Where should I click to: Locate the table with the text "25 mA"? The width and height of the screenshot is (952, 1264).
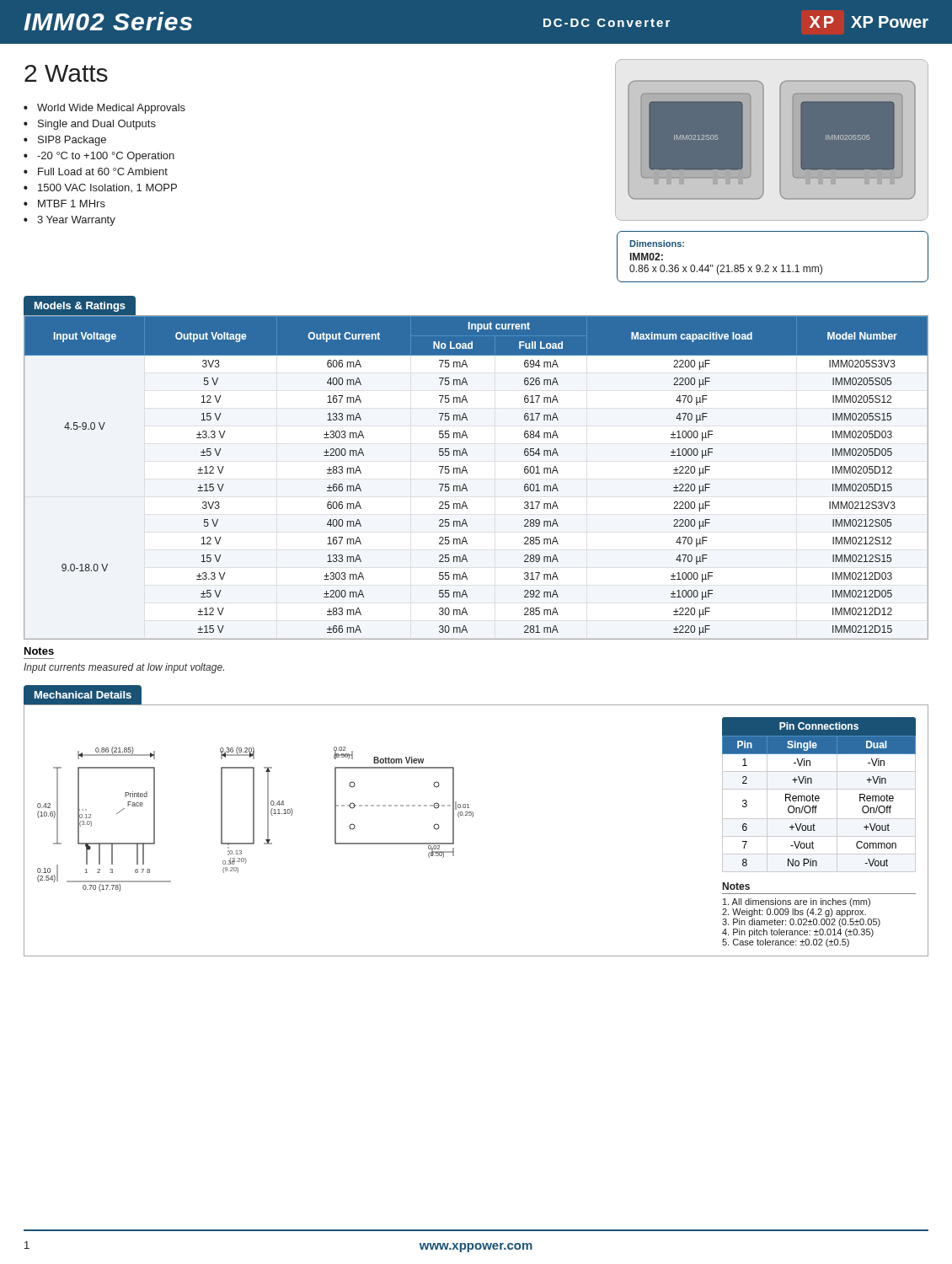[476, 477]
